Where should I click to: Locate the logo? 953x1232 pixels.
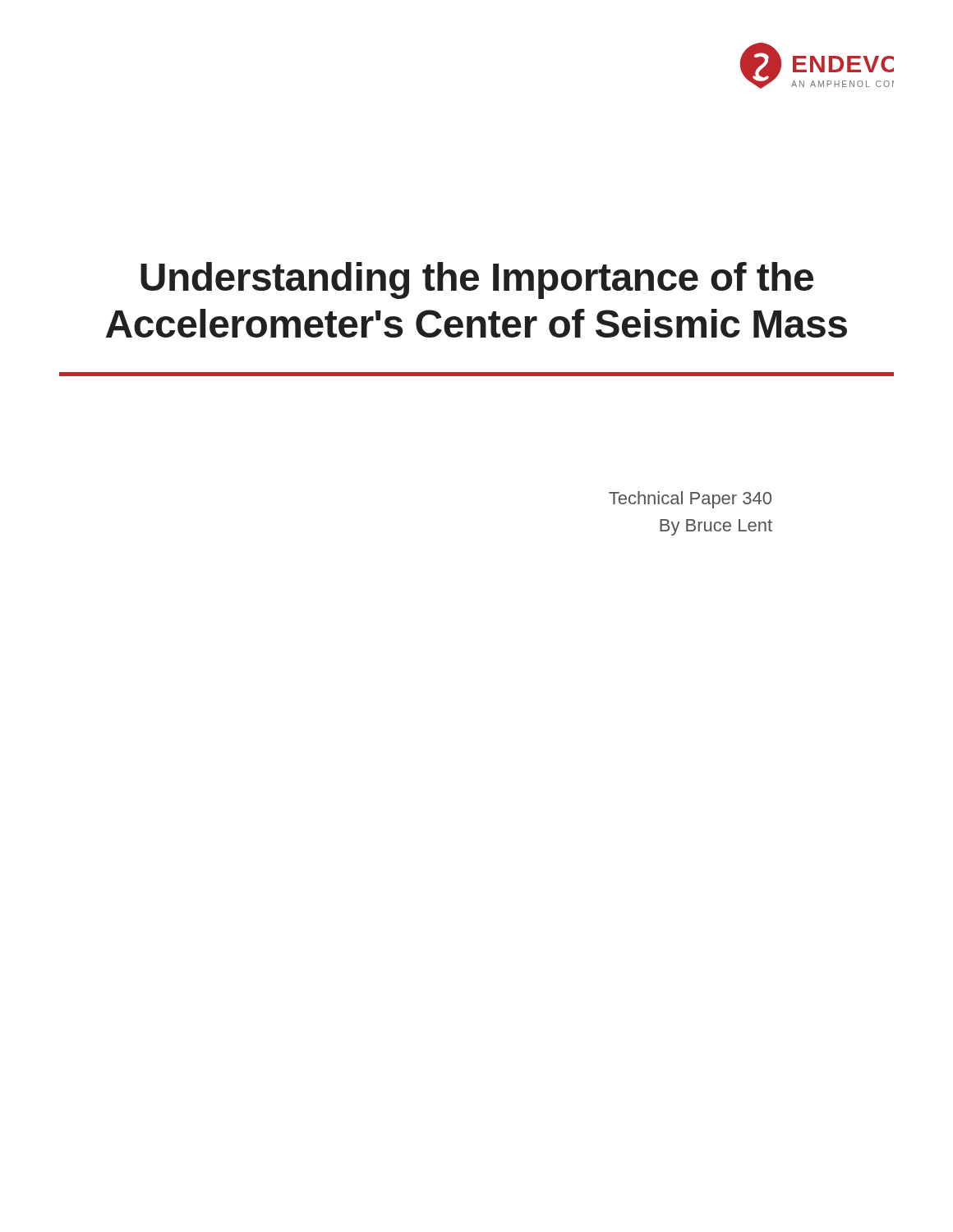pyautogui.click(x=816, y=67)
